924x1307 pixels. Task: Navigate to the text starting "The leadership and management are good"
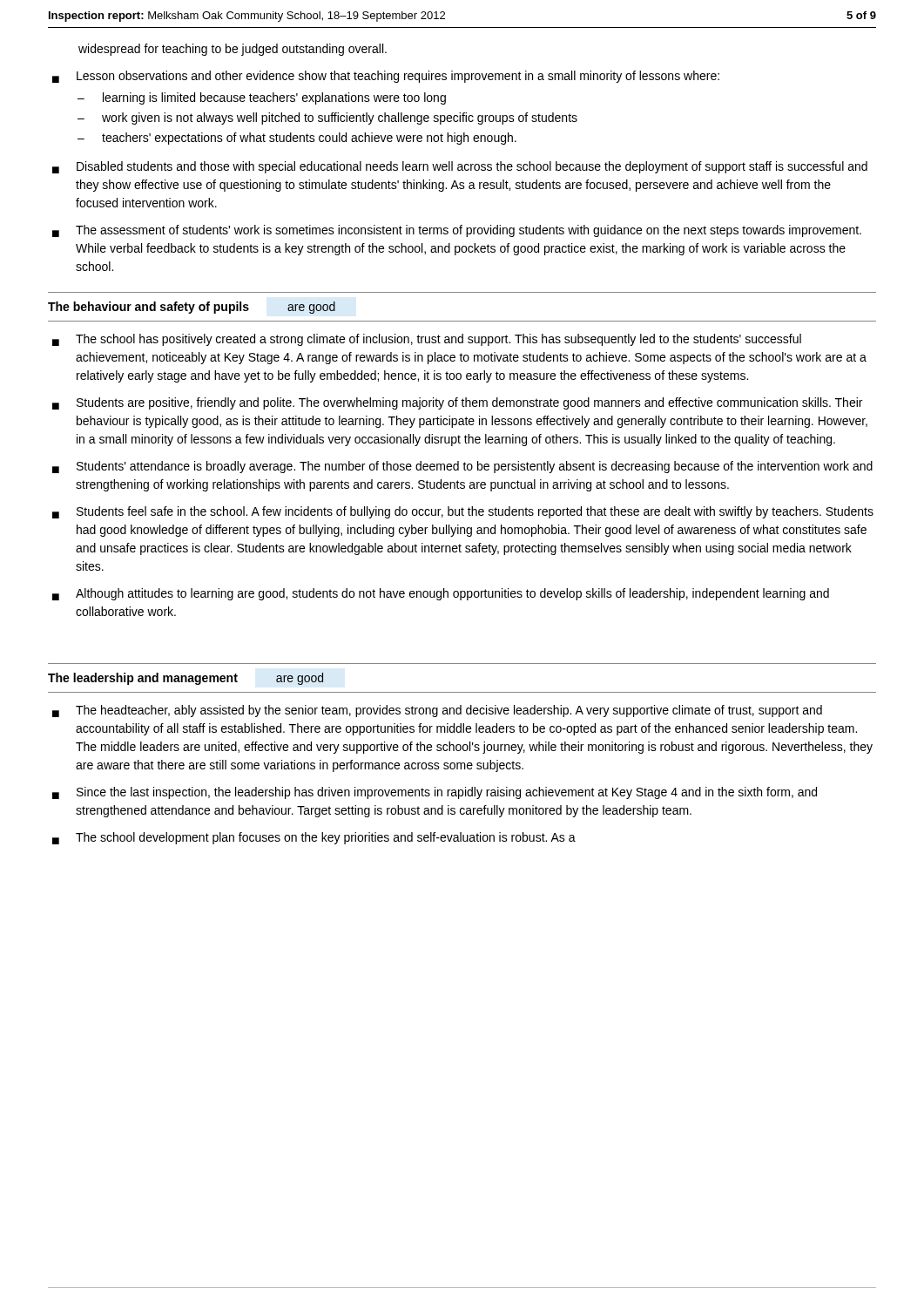[196, 678]
